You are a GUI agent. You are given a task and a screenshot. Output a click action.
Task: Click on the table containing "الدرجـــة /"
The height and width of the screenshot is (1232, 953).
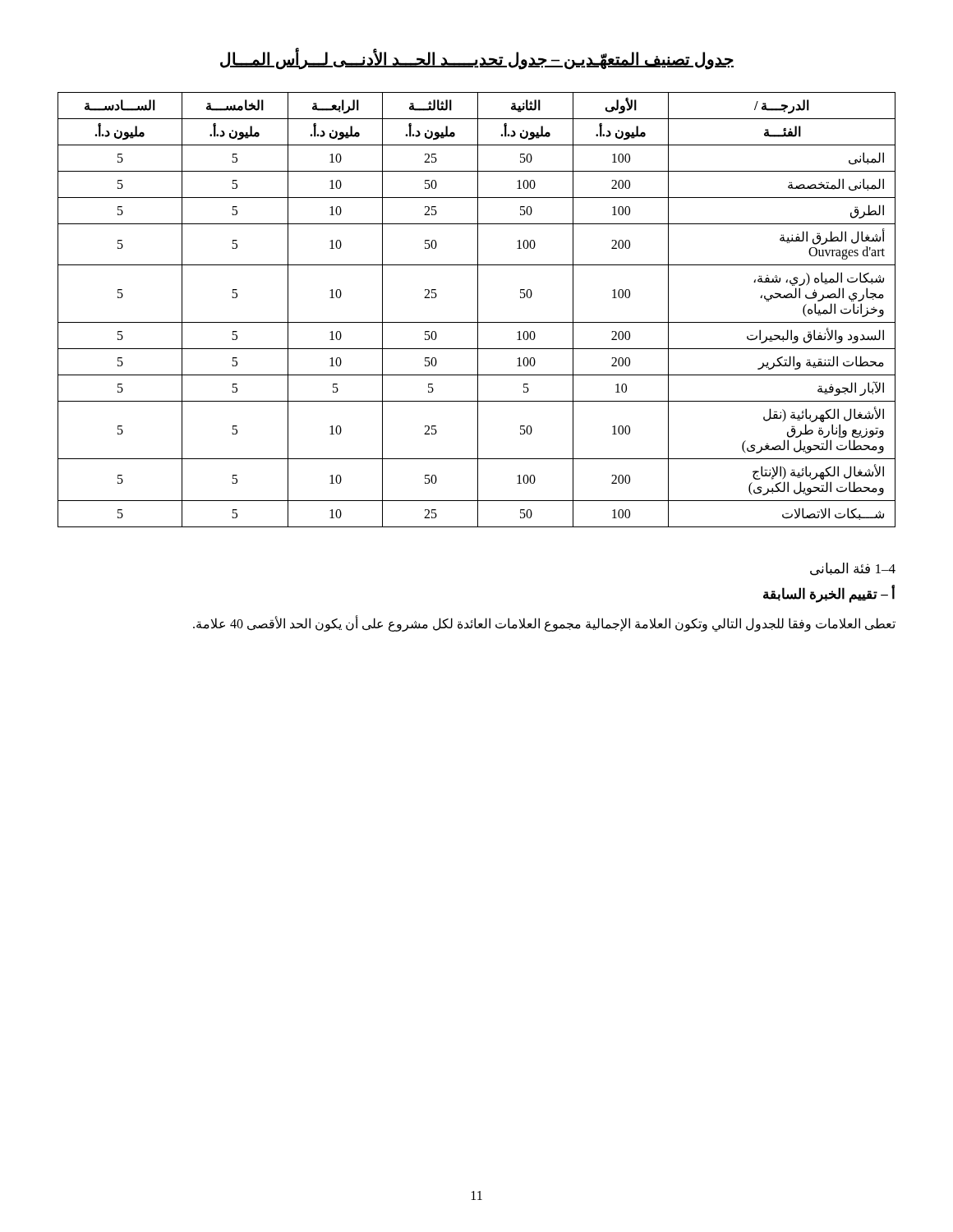476,310
